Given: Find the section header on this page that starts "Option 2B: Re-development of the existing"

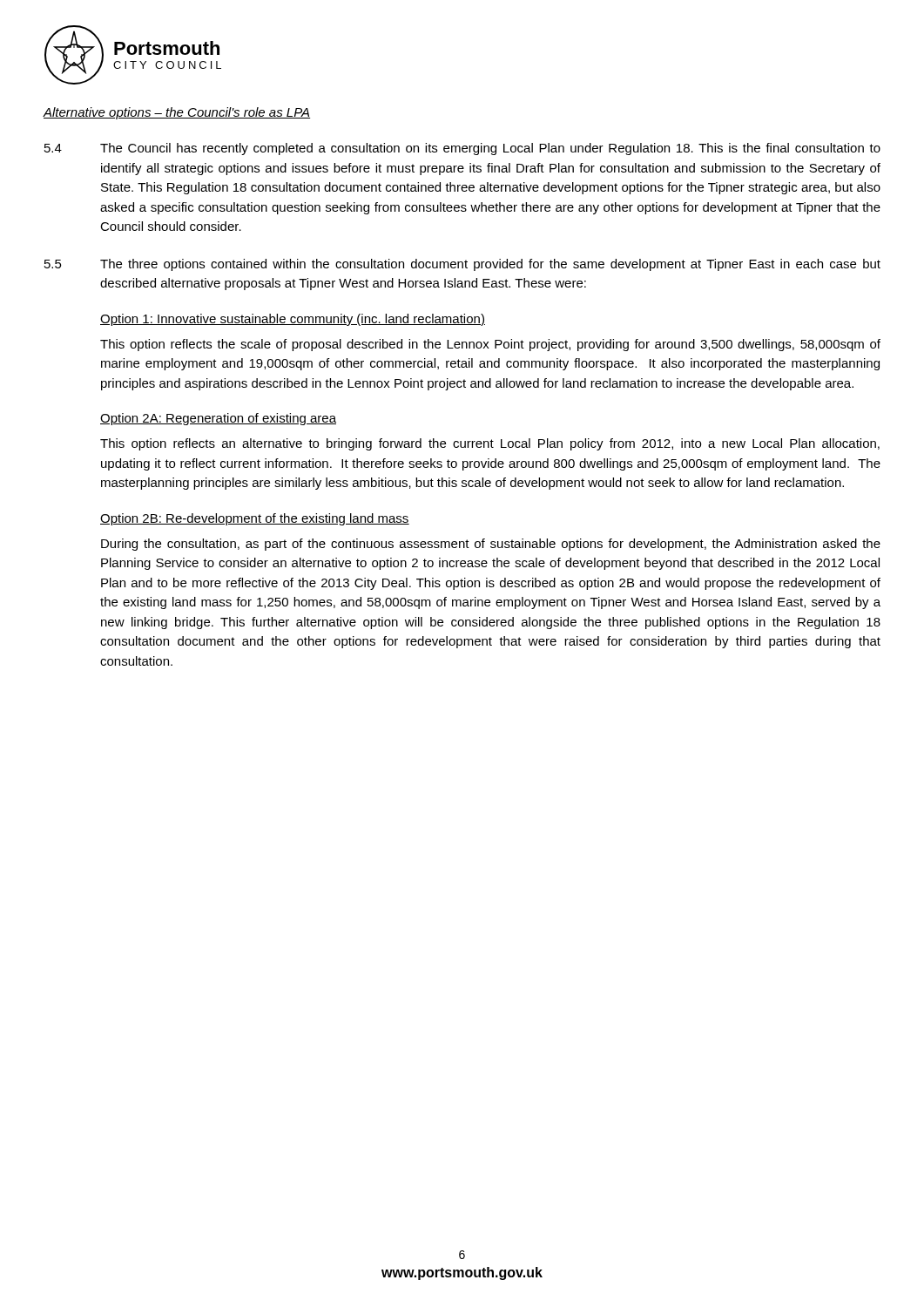Looking at the screenshot, I should click(254, 518).
